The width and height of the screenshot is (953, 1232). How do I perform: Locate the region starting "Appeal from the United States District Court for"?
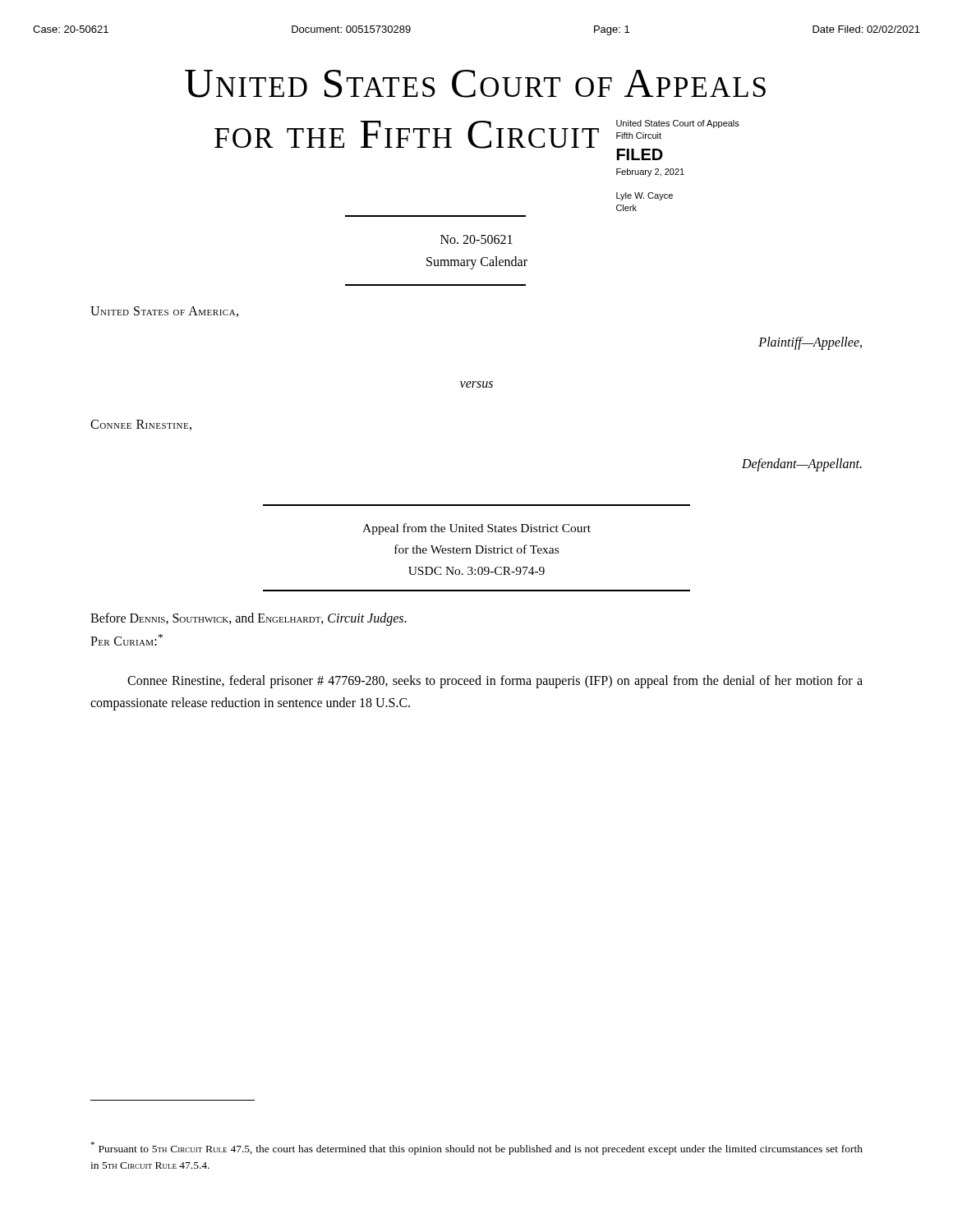(476, 549)
